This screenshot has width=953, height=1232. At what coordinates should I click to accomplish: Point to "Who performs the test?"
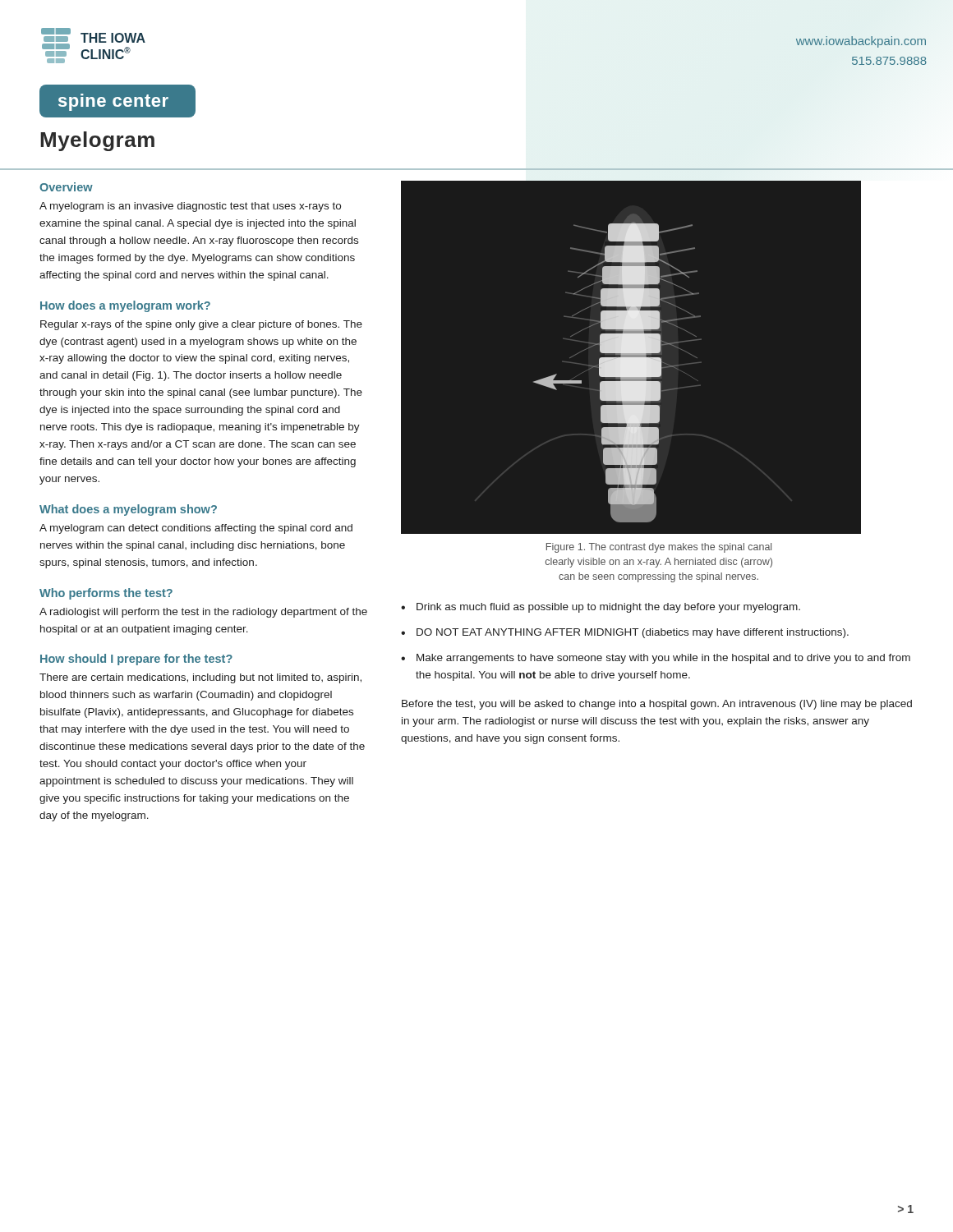[x=106, y=593]
